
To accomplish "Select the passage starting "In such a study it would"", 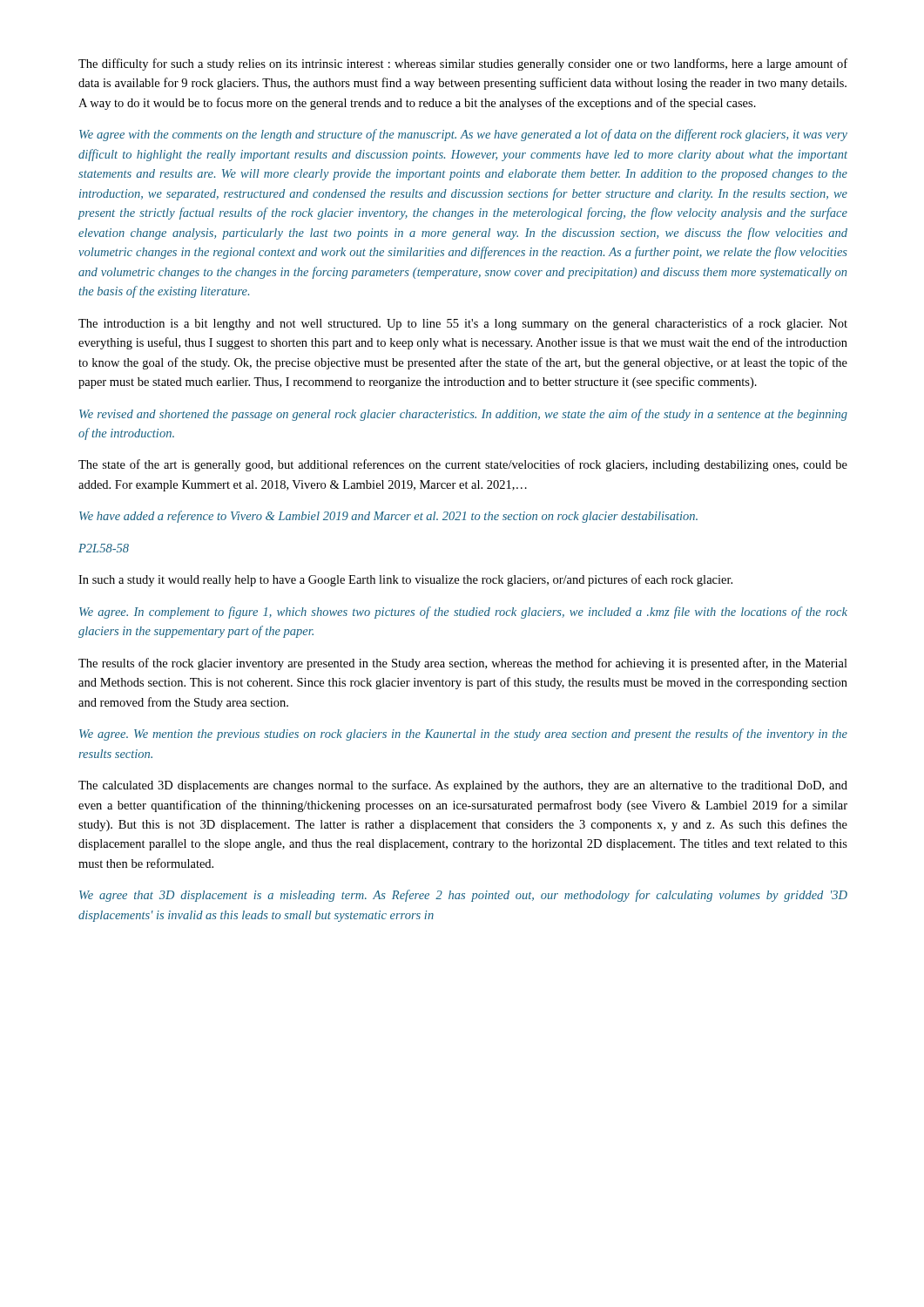I will click(x=406, y=580).
